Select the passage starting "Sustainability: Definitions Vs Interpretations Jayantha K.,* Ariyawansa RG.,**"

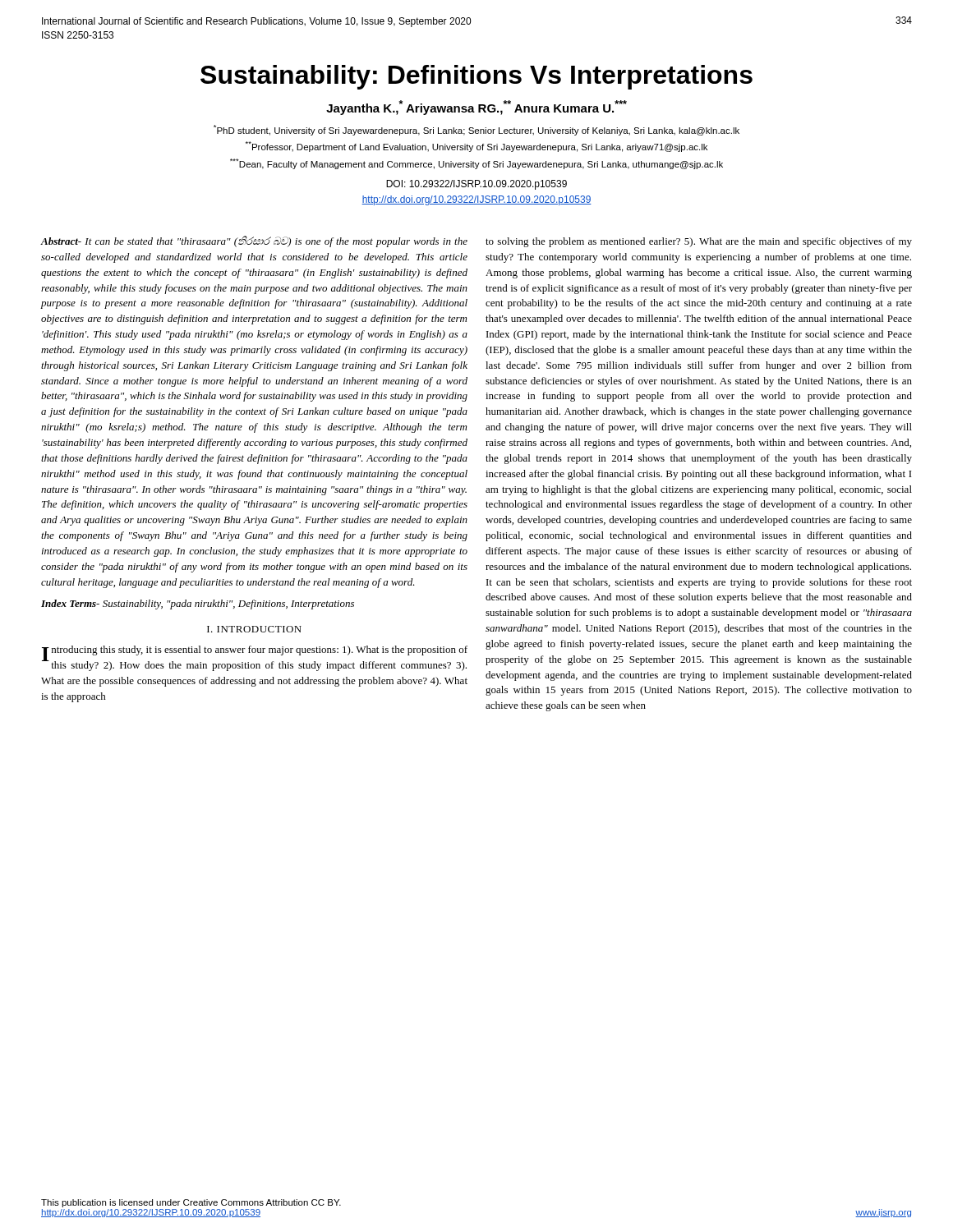click(x=476, y=133)
